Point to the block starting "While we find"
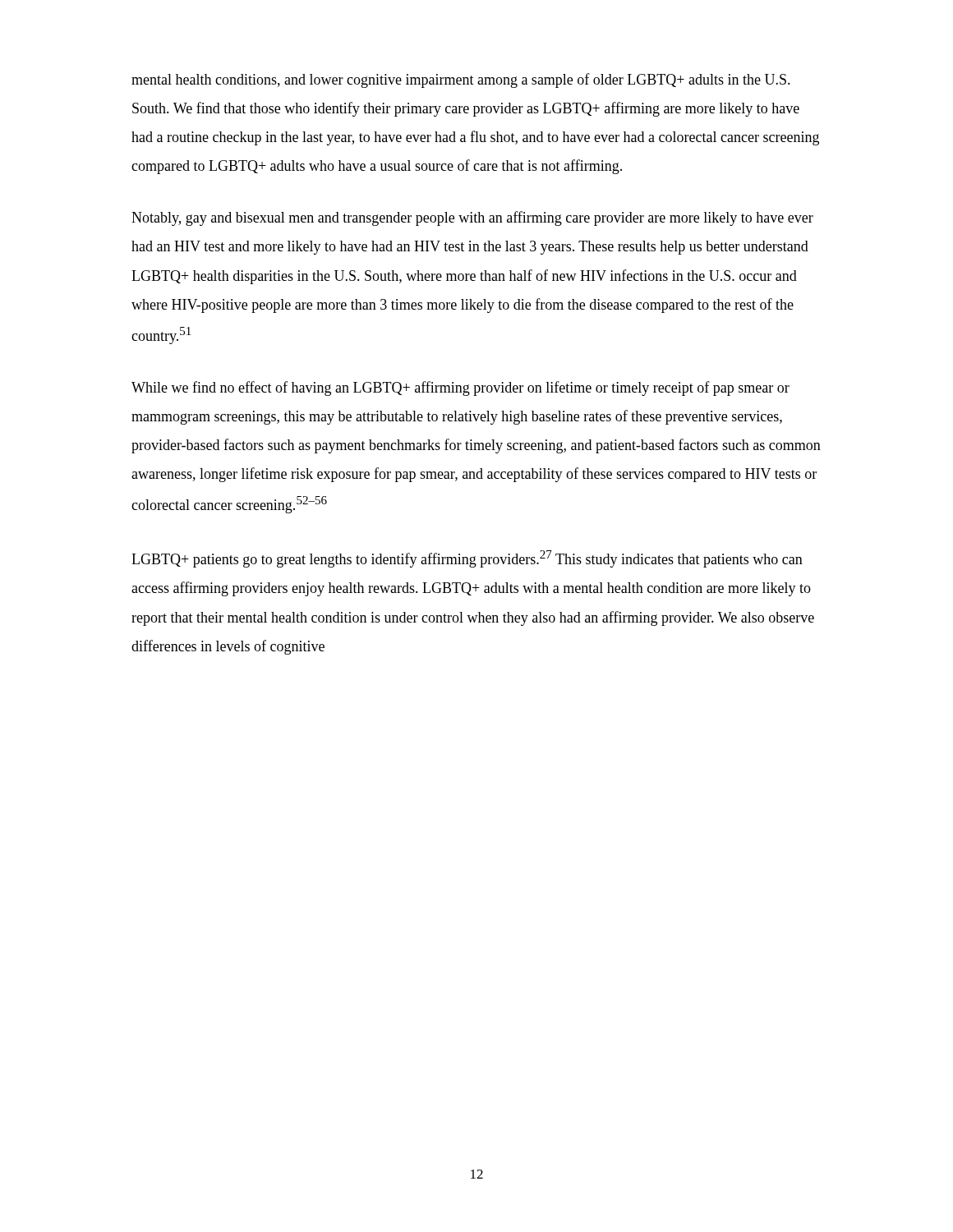 476,446
